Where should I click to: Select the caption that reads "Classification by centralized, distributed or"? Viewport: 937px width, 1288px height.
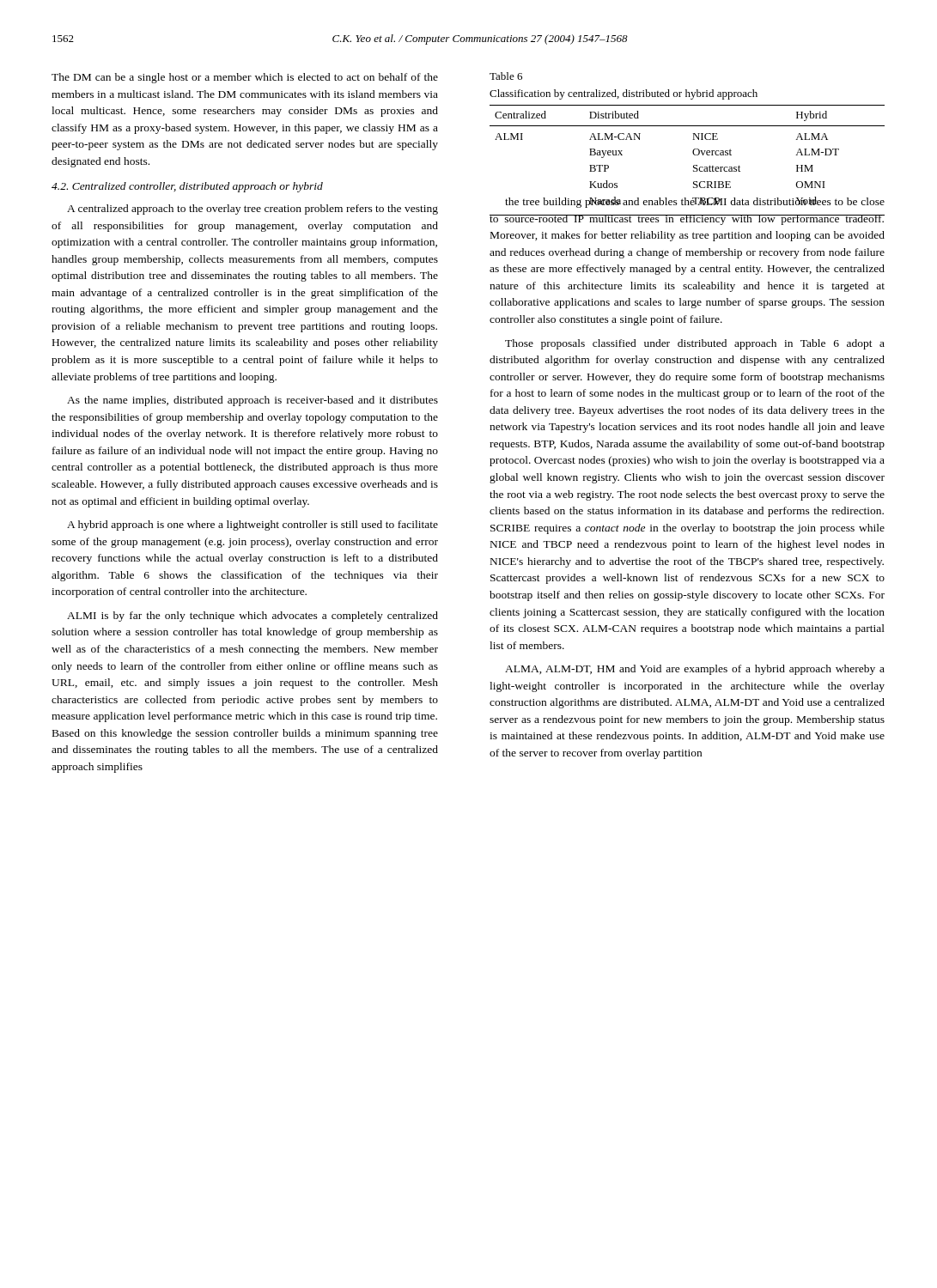(x=624, y=93)
